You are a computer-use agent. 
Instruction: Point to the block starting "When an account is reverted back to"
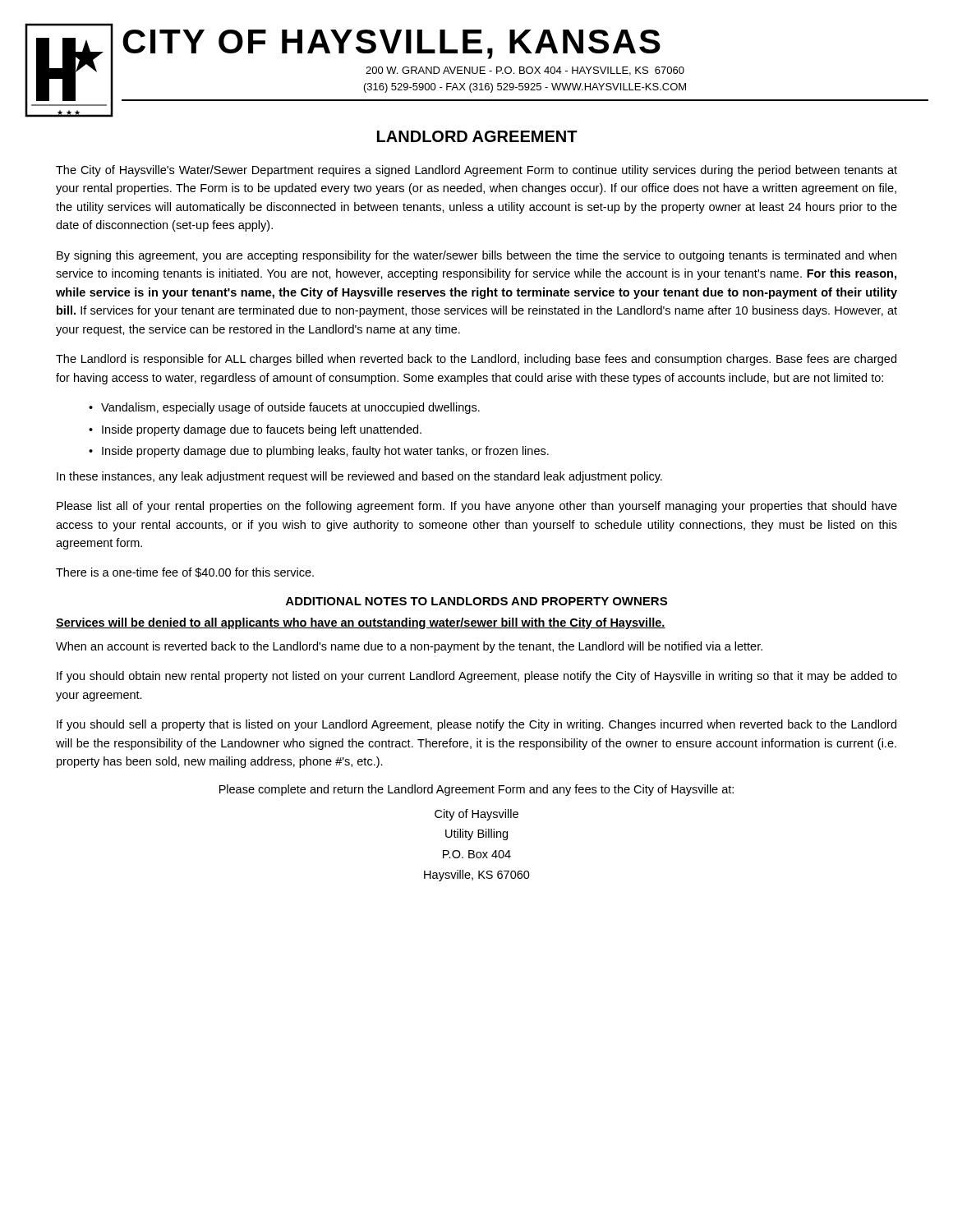point(410,646)
